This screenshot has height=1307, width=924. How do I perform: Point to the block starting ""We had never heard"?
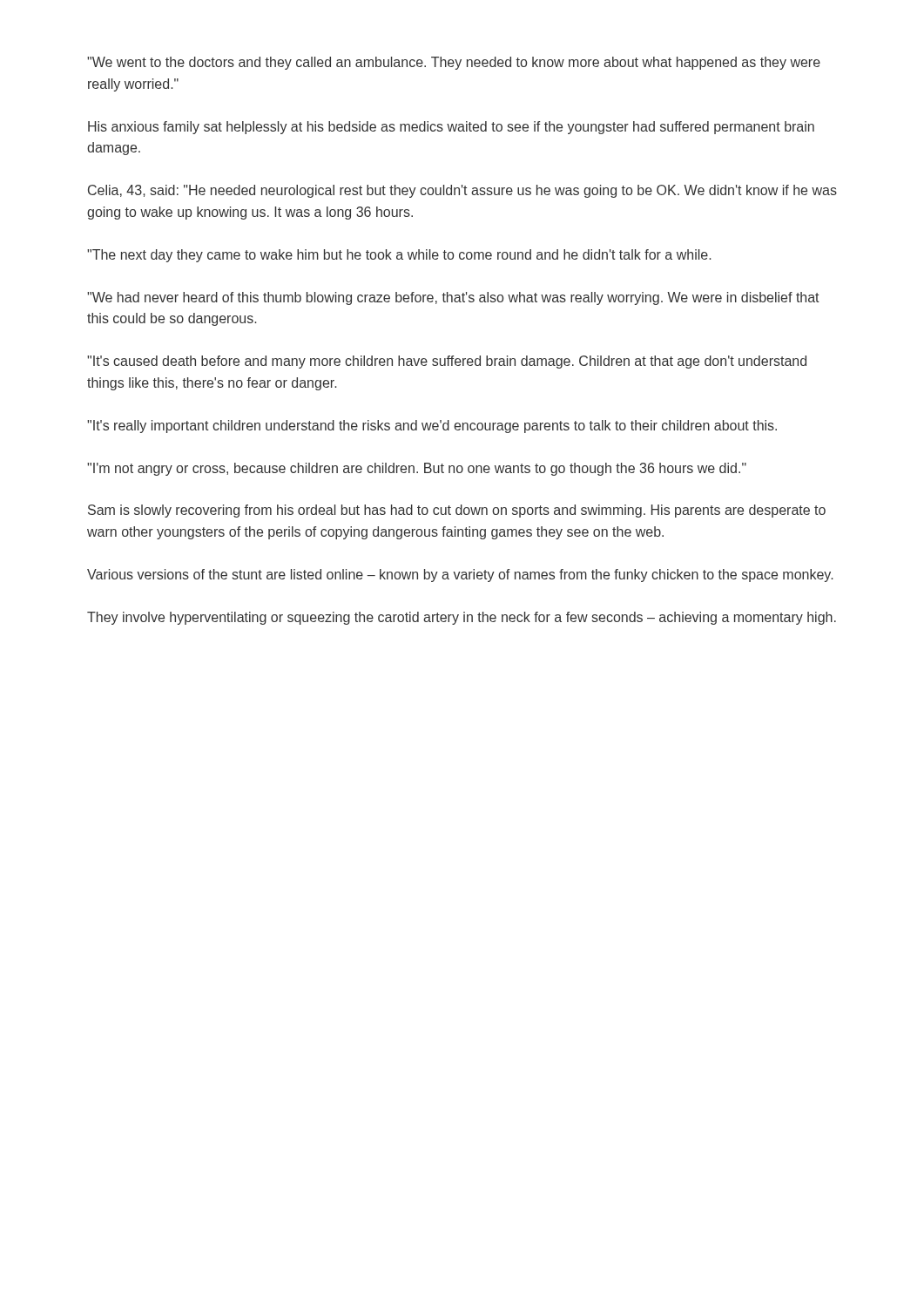click(453, 308)
